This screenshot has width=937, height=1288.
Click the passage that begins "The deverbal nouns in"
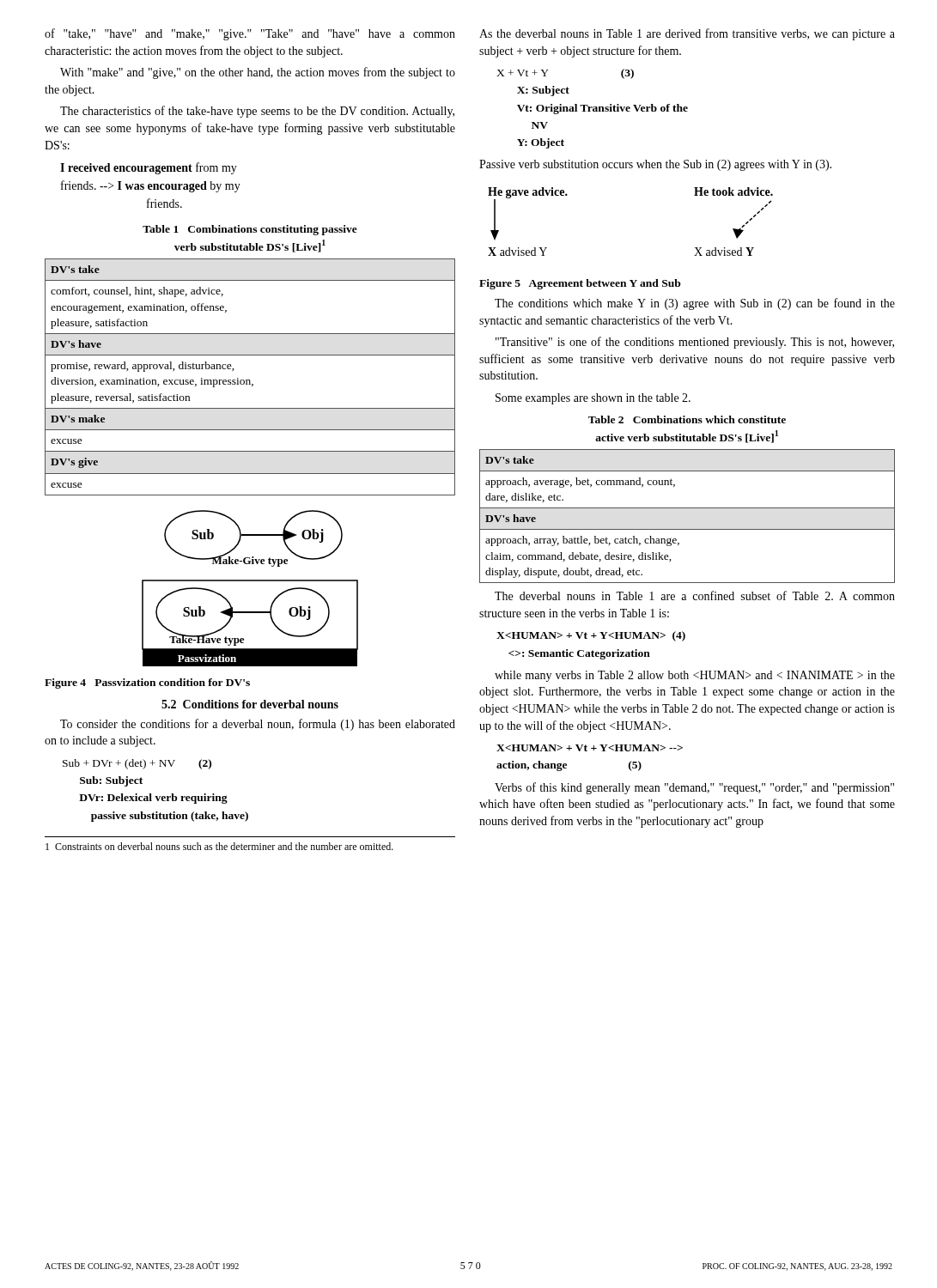pos(687,605)
